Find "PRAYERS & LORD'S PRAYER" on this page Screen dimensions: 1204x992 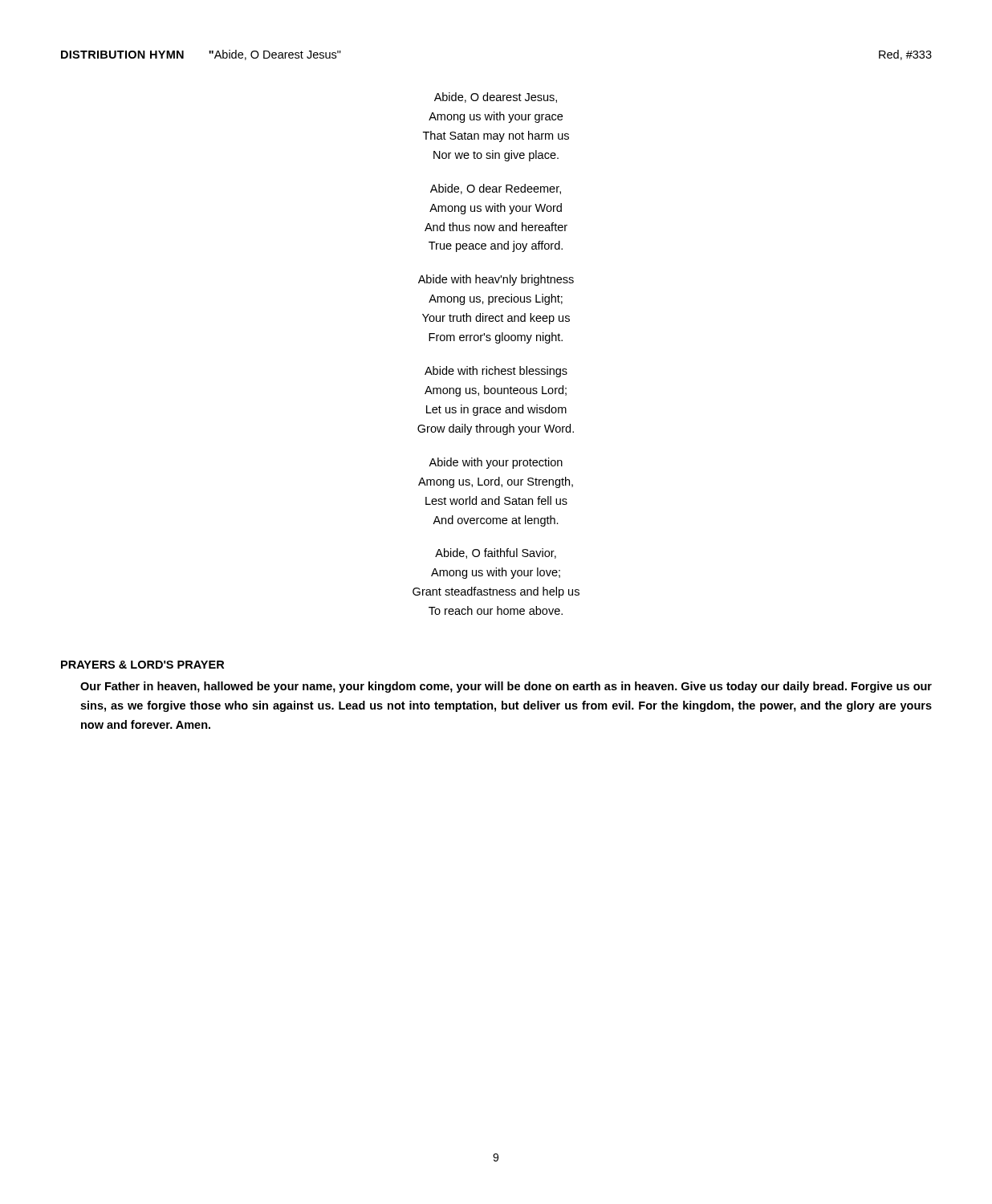[142, 665]
